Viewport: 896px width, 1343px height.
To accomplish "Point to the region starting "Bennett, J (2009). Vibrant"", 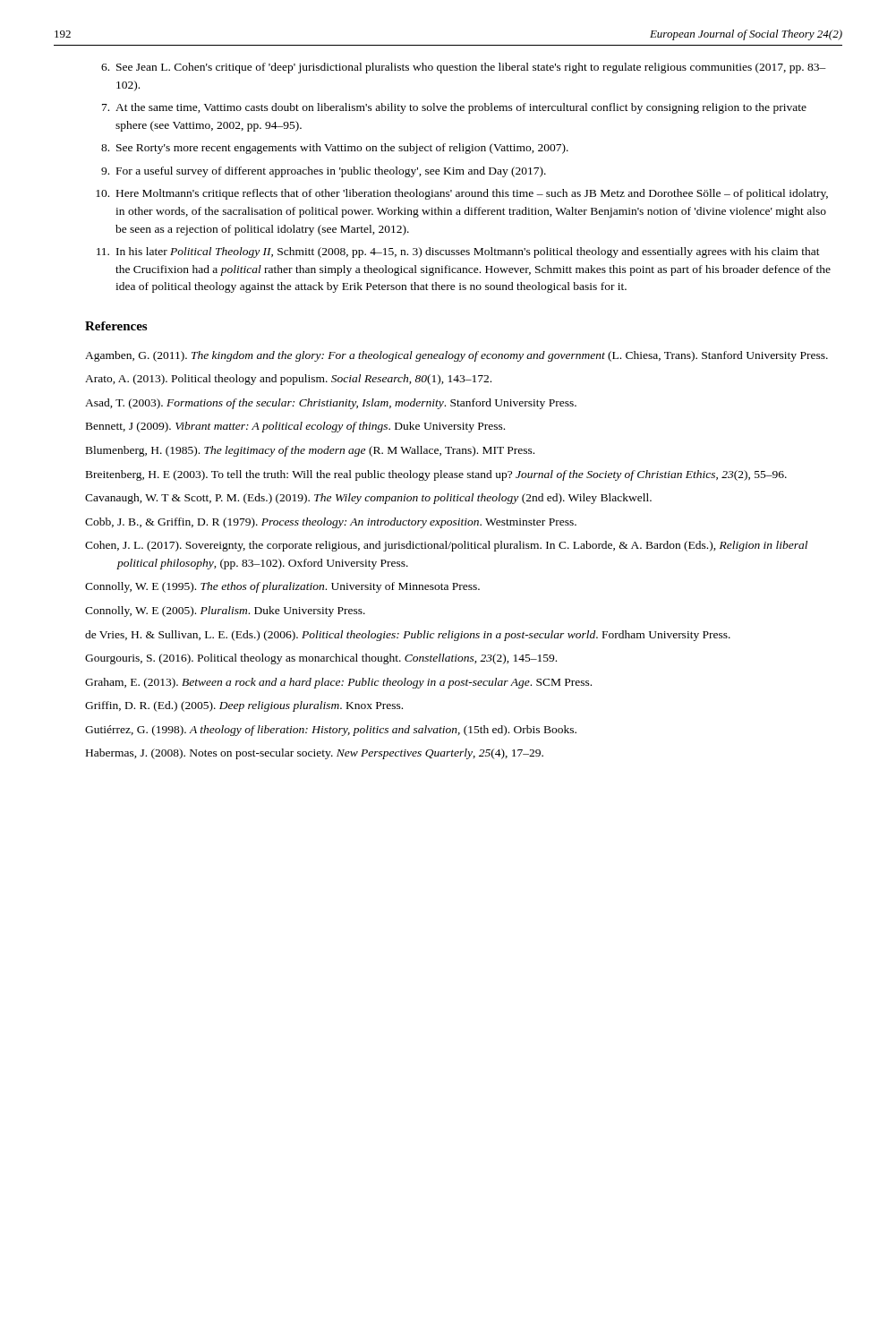I will [296, 426].
